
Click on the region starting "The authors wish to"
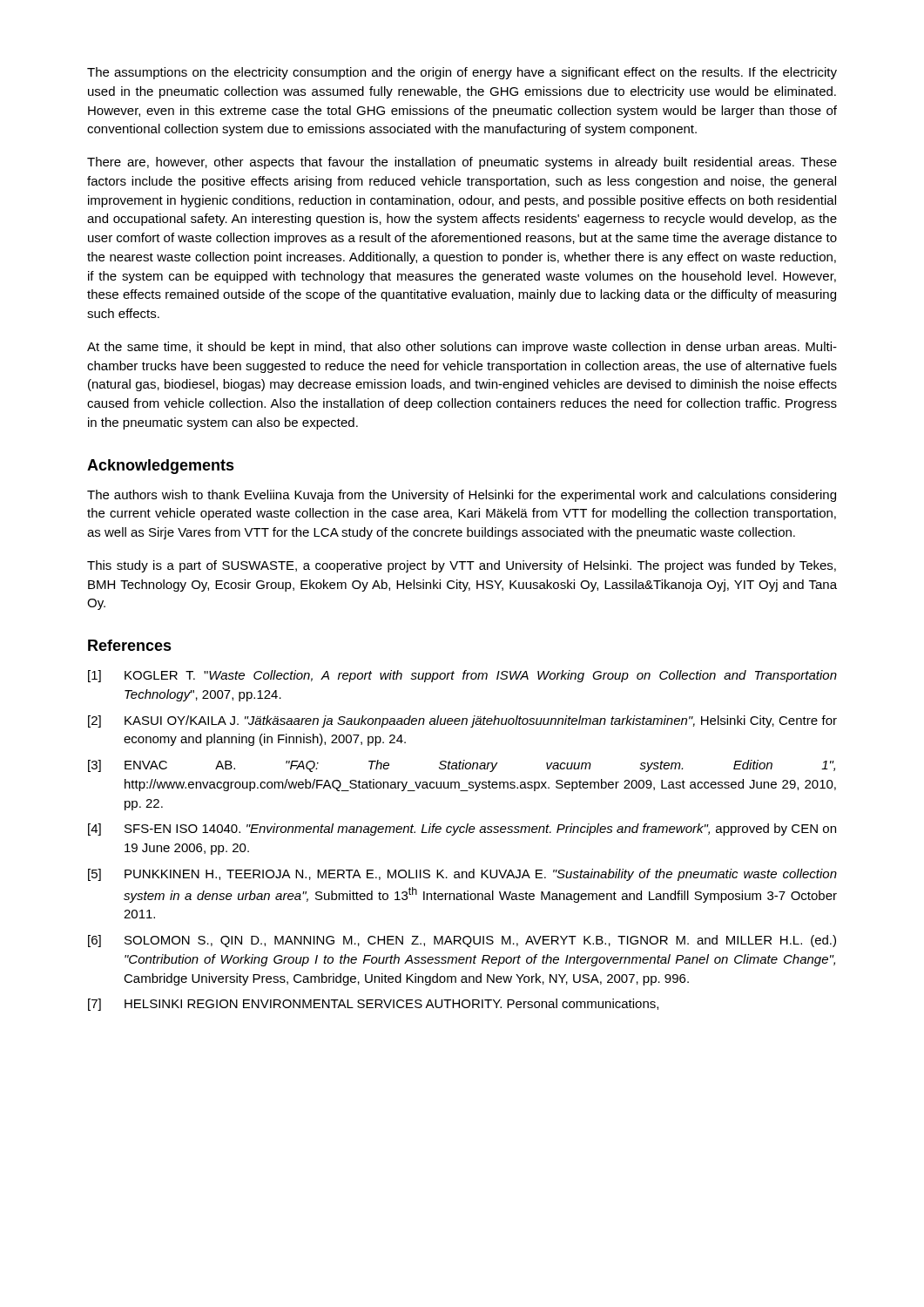(462, 513)
